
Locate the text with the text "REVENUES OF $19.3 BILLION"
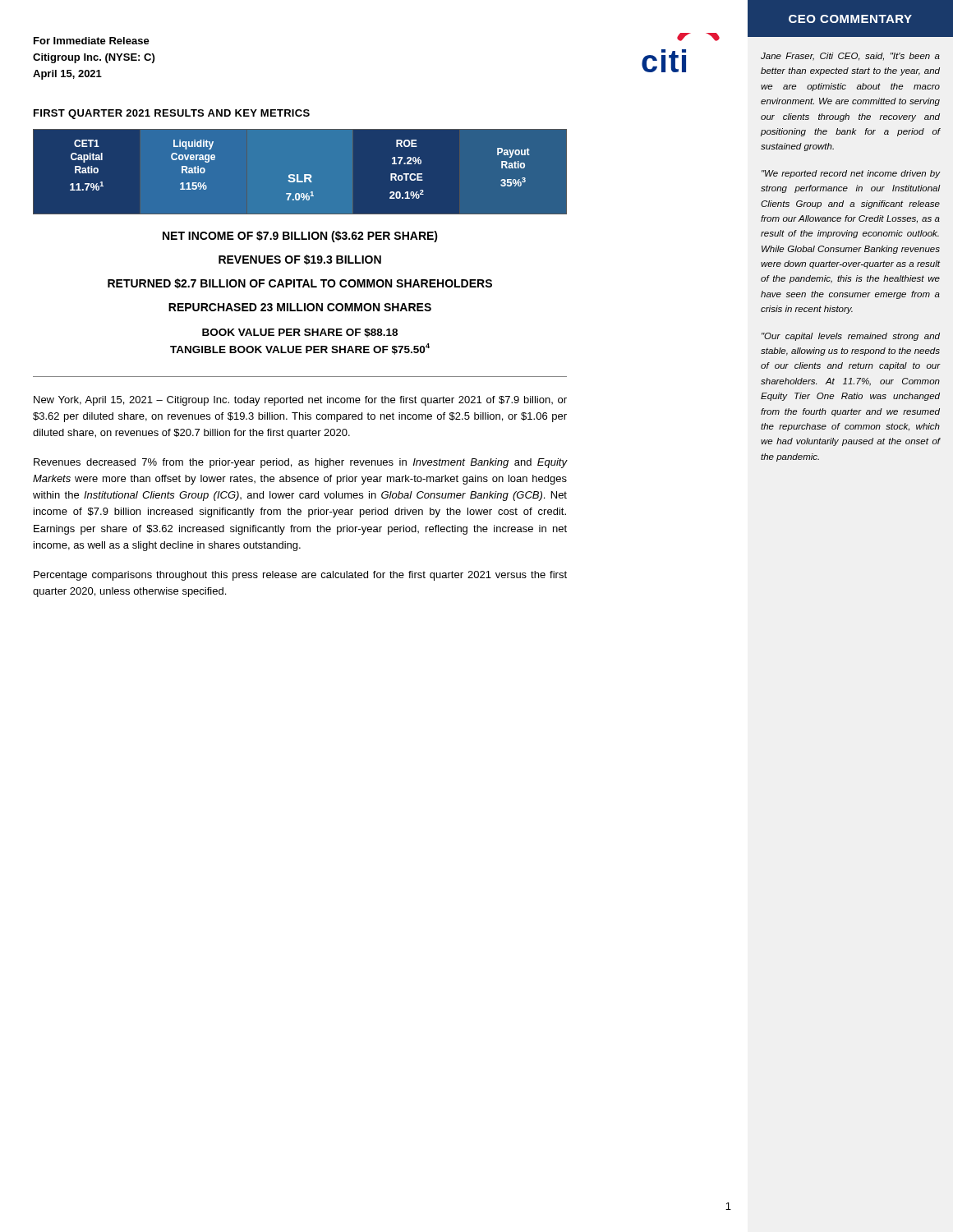pyautogui.click(x=300, y=259)
